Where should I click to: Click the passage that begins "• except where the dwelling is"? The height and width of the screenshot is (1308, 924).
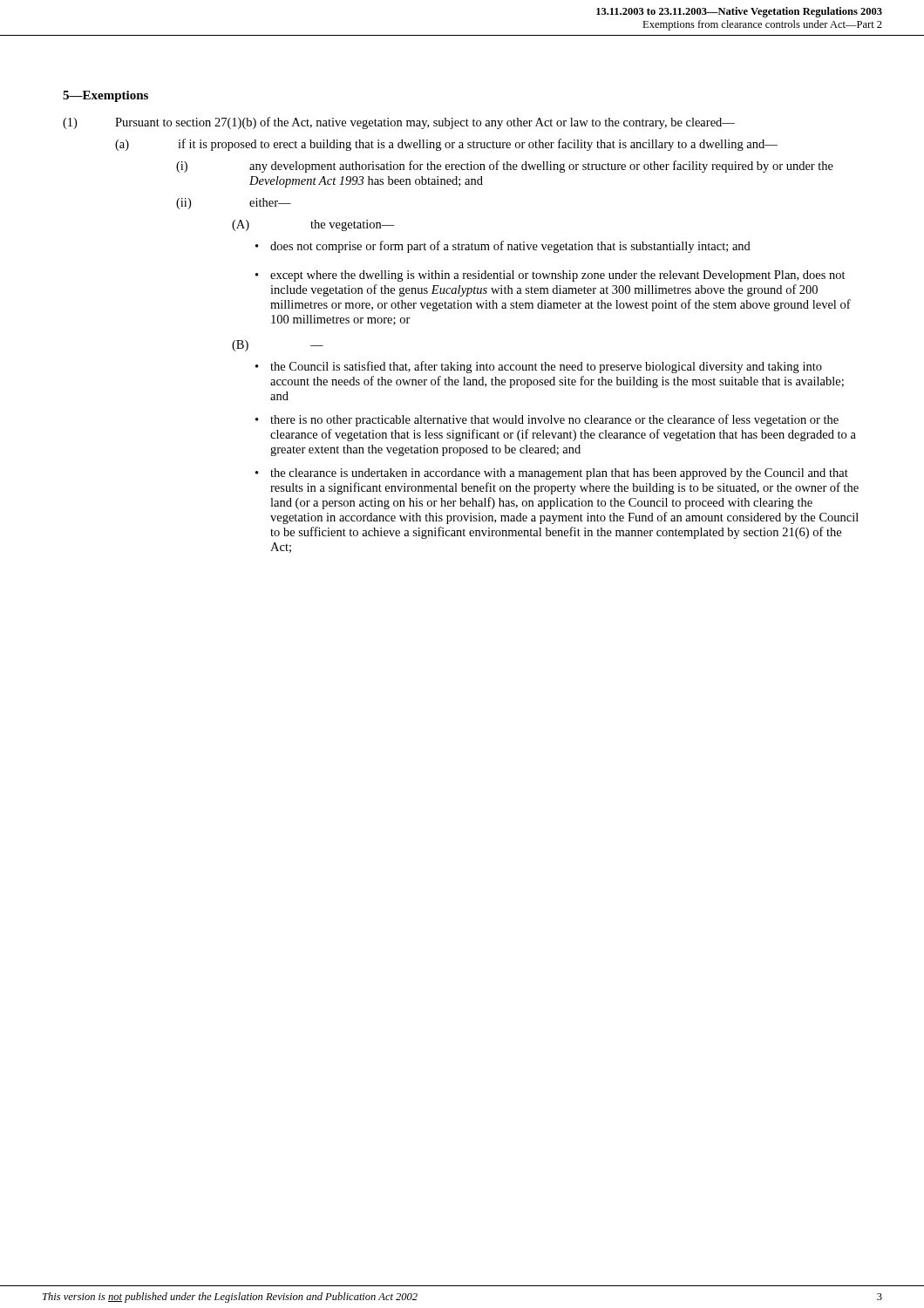tap(558, 297)
